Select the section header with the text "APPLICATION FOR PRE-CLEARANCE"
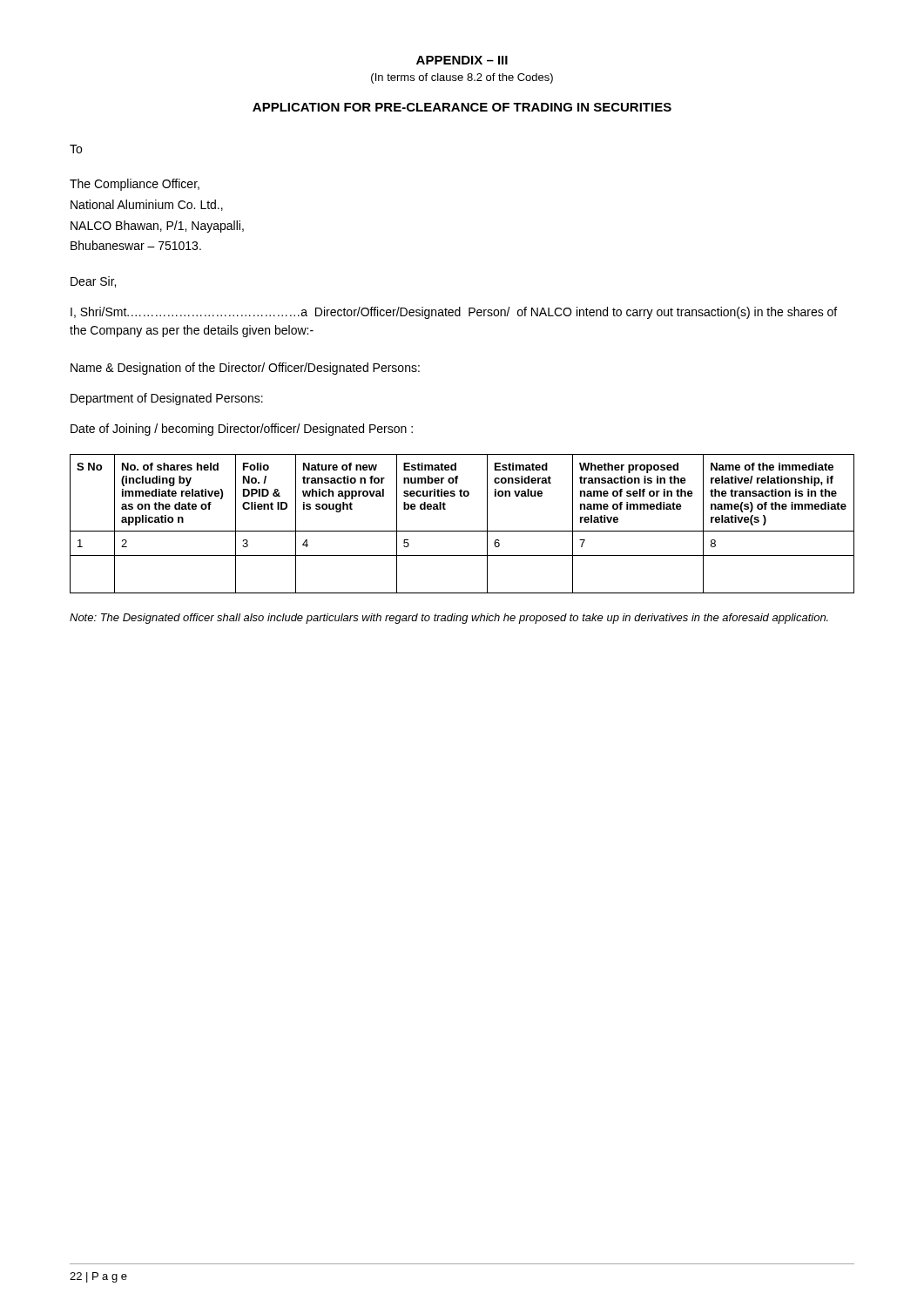 pos(462,107)
